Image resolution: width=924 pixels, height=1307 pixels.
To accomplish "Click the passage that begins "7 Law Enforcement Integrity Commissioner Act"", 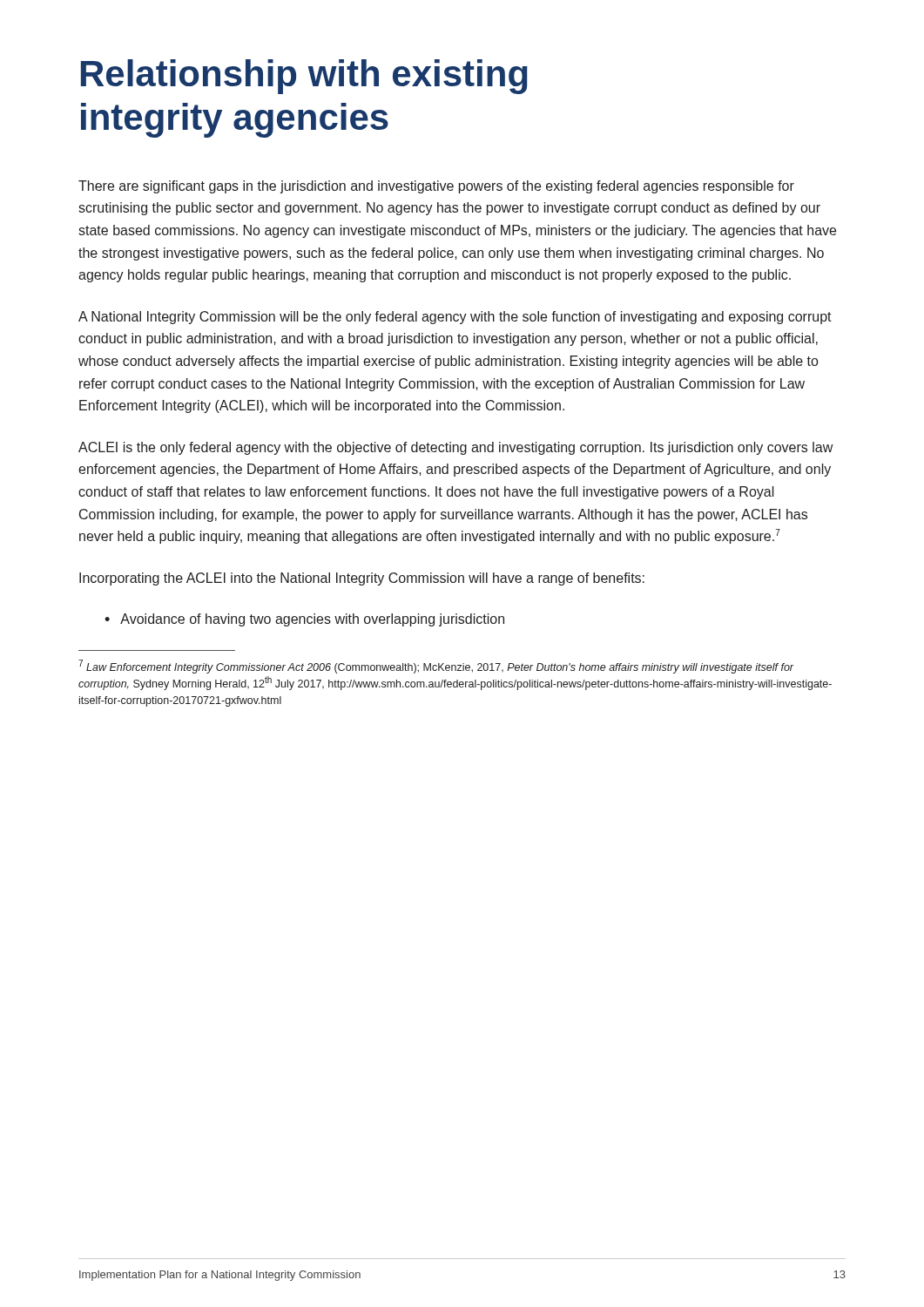I will coord(455,683).
